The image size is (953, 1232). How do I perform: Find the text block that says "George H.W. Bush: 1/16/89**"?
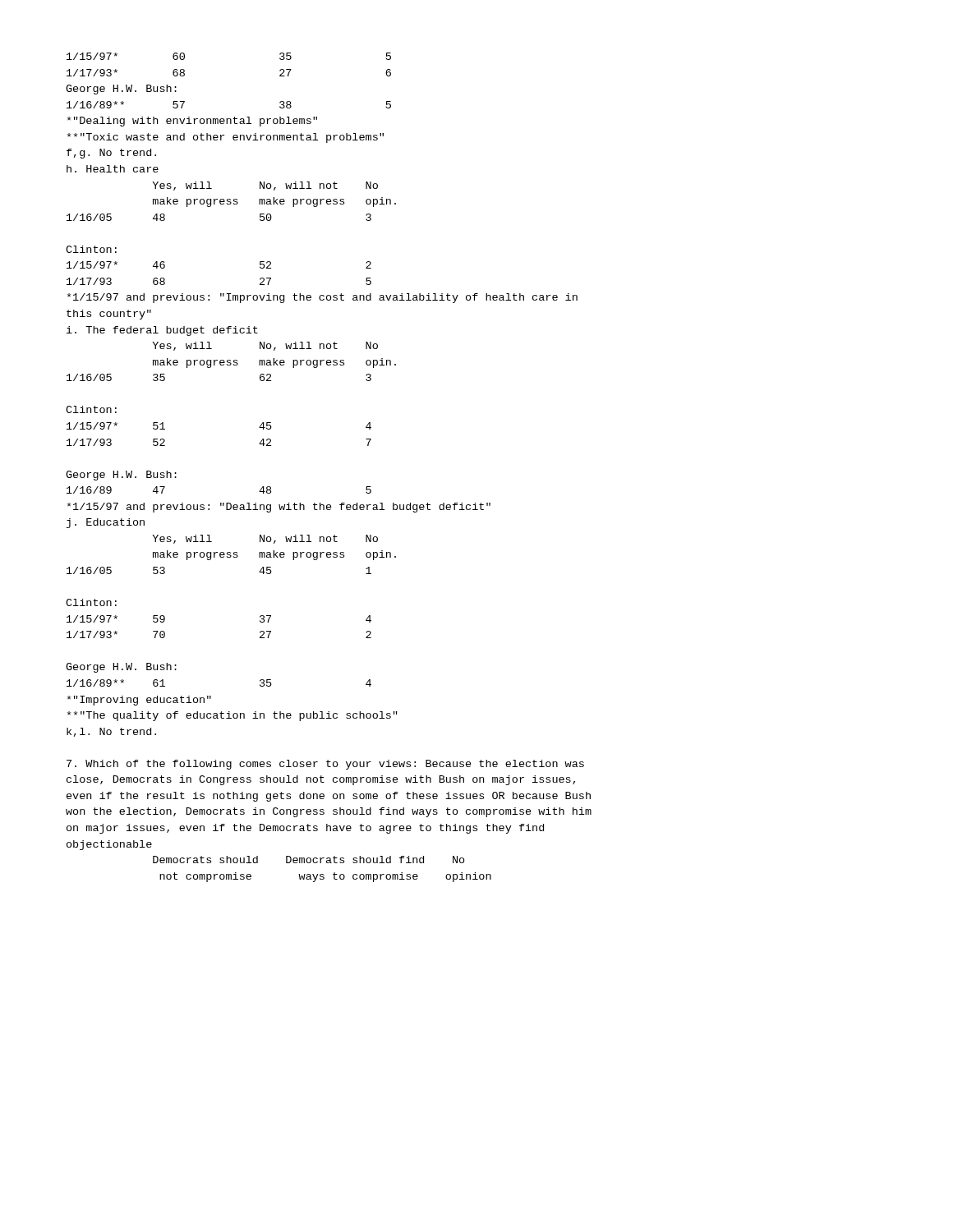click(121, 90)
